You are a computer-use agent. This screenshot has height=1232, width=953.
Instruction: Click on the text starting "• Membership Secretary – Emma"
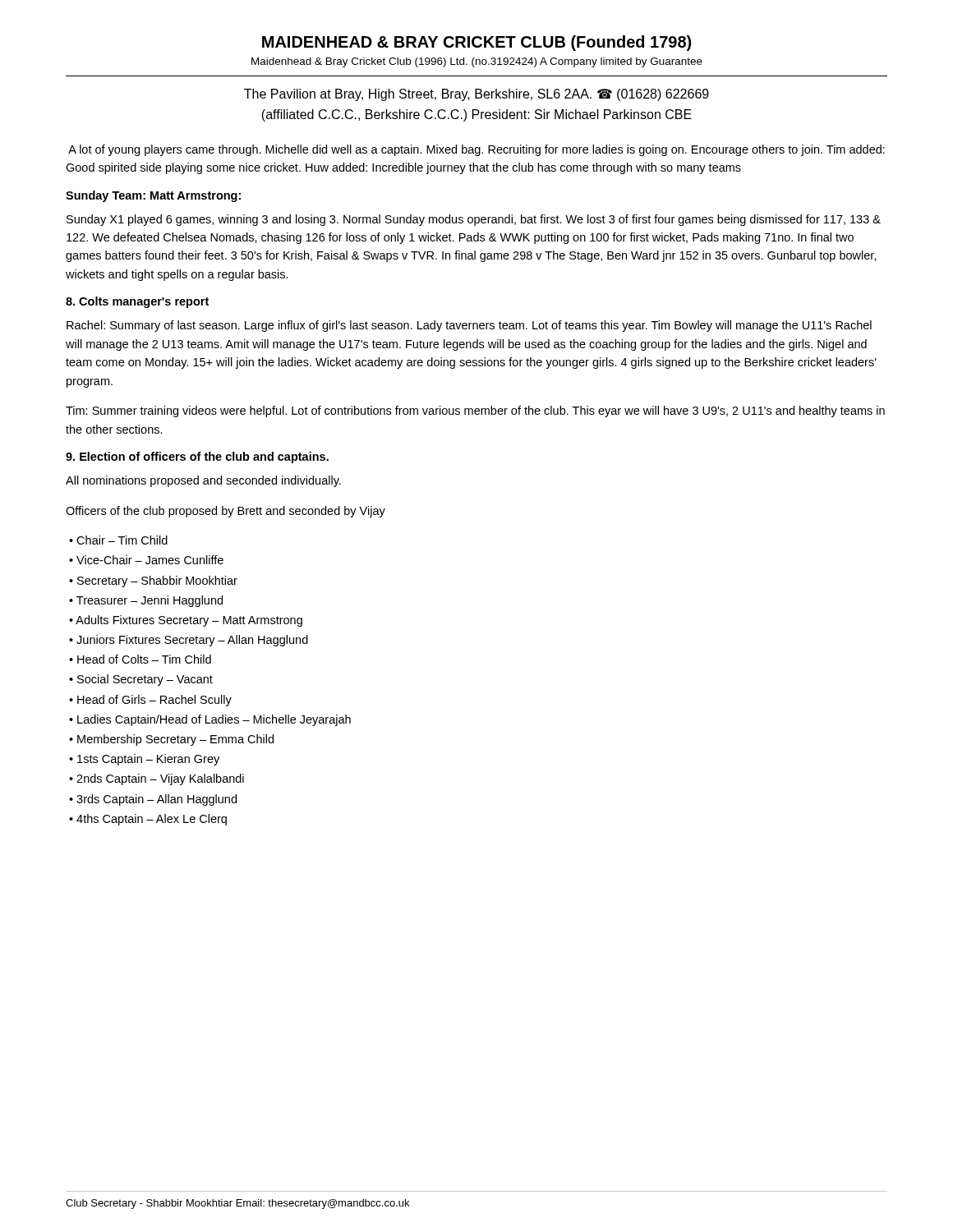point(172,739)
